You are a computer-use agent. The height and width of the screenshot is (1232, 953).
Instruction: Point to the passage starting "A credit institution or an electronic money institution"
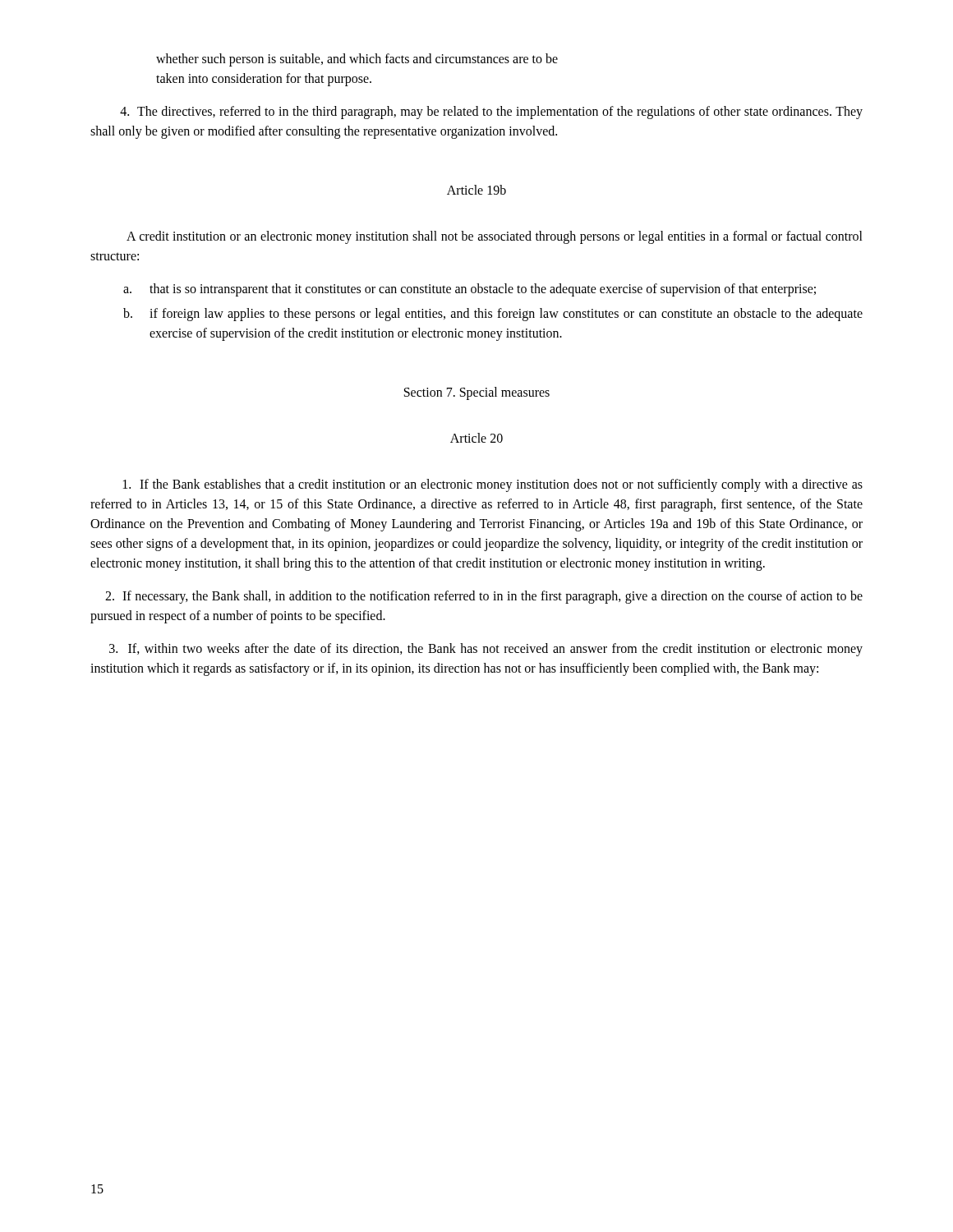tap(476, 246)
